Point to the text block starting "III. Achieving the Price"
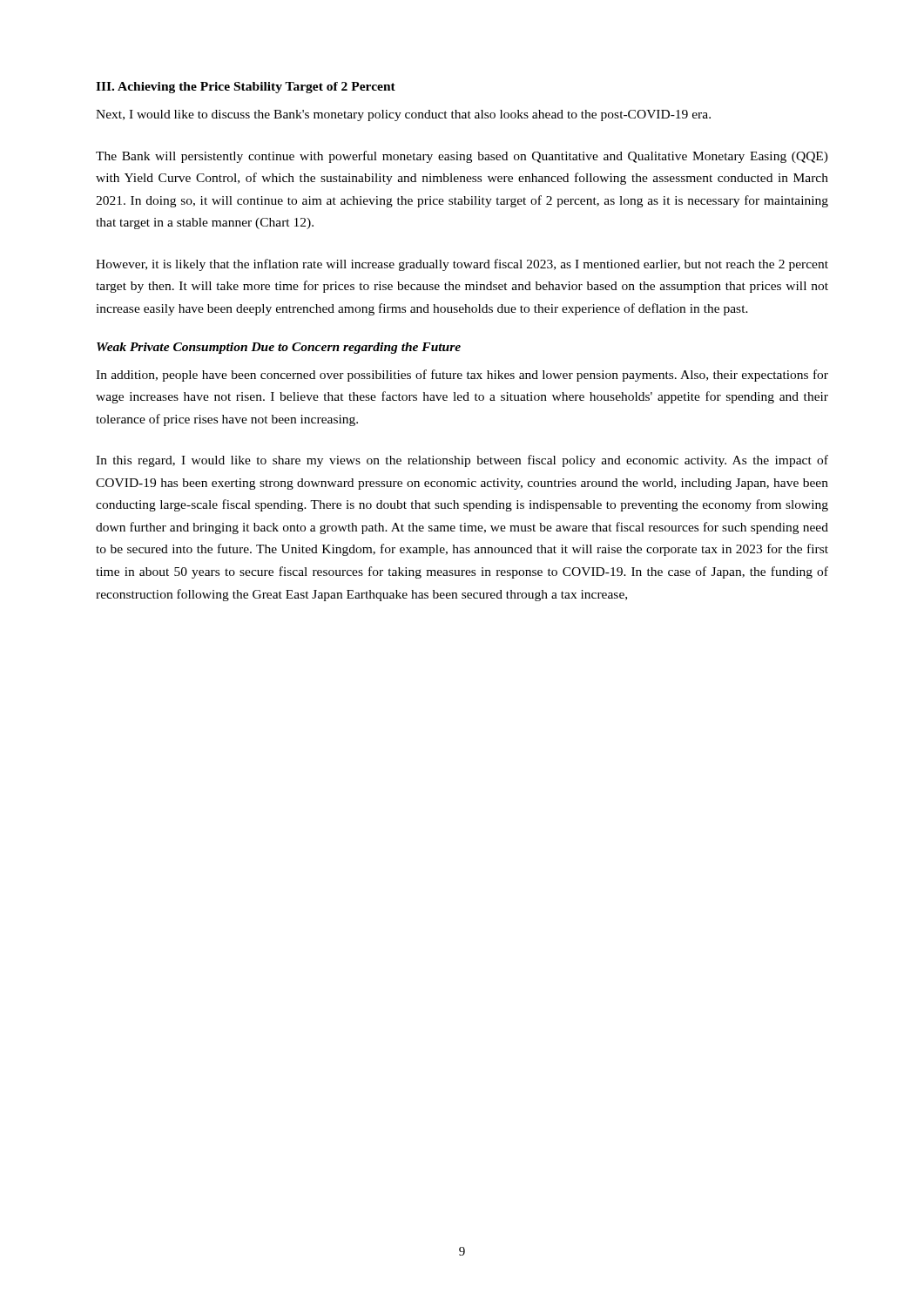 pyautogui.click(x=245, y=86)
